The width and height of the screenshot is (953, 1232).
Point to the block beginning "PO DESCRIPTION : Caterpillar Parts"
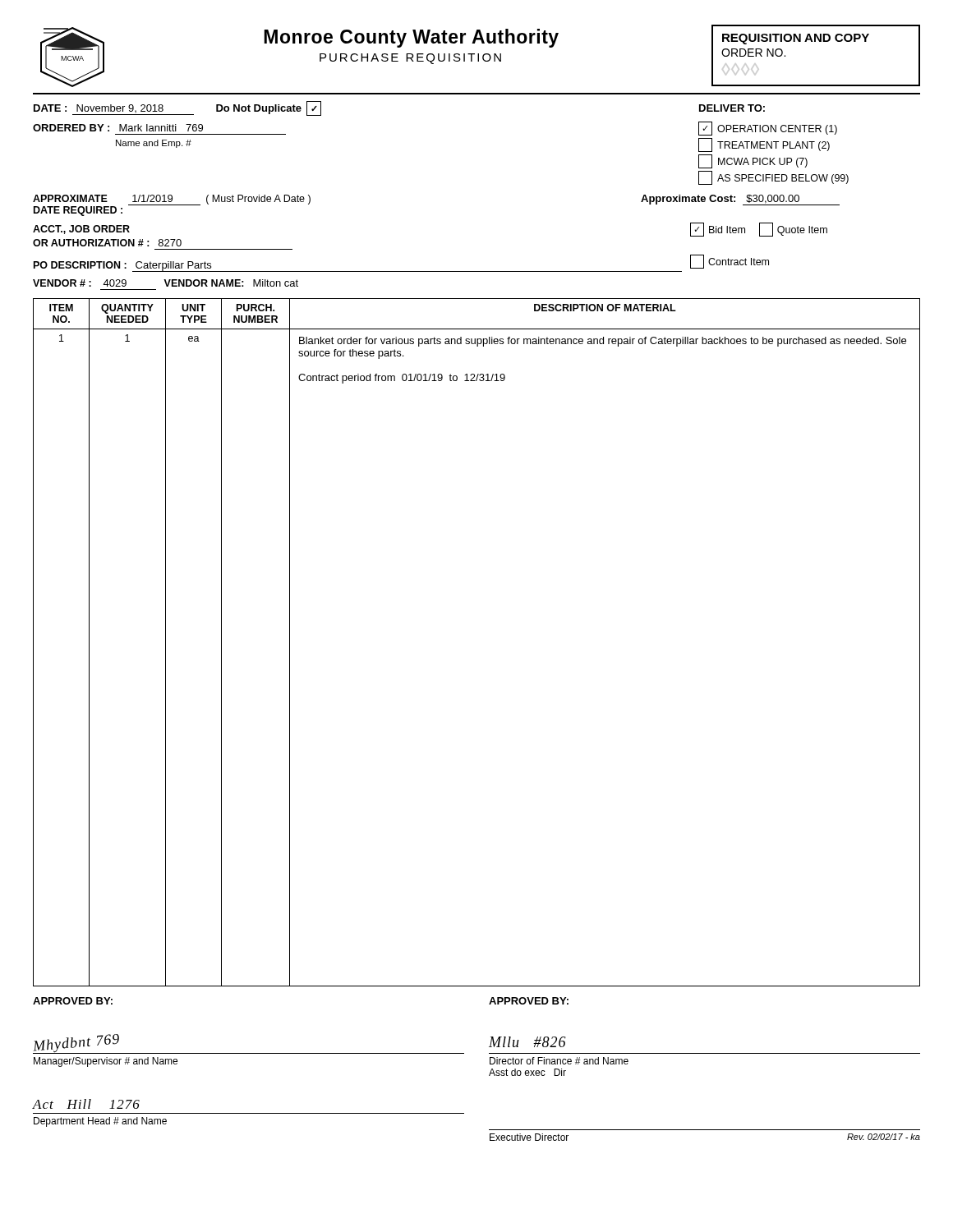[x=476, y=263]
